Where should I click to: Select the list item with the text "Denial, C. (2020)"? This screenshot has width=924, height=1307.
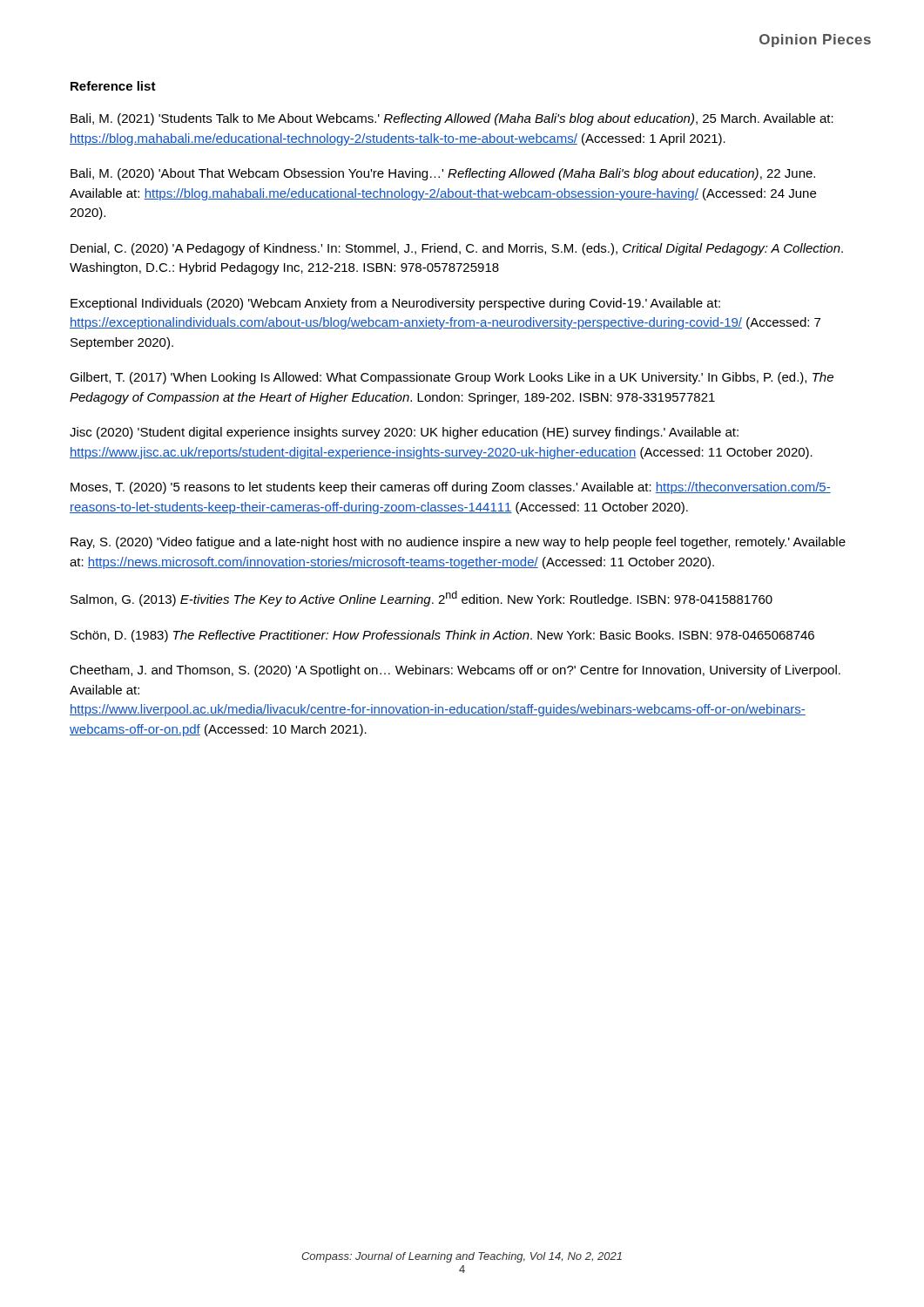coord(457,257)
